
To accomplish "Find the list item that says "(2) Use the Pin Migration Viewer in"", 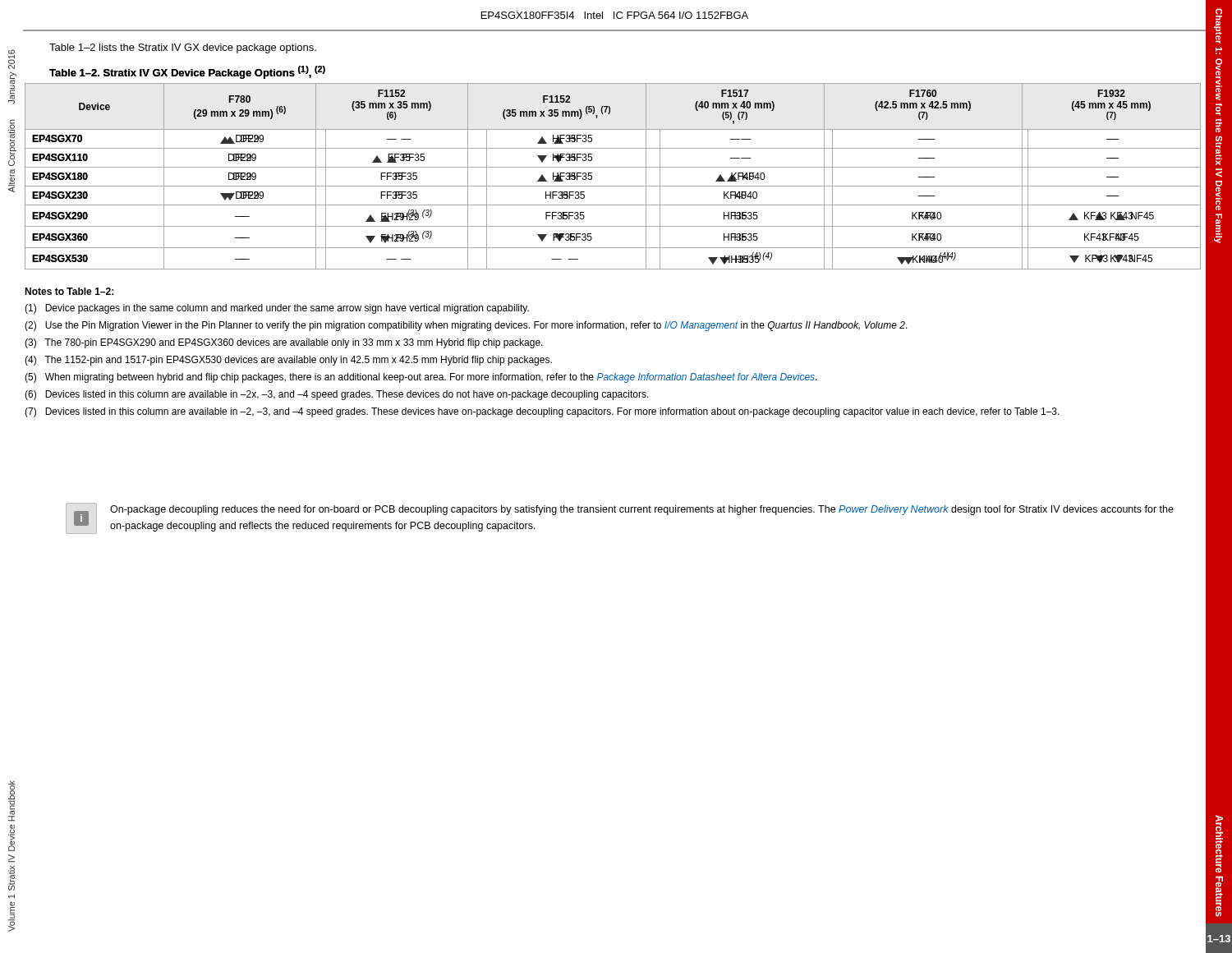I will (466, 325).
